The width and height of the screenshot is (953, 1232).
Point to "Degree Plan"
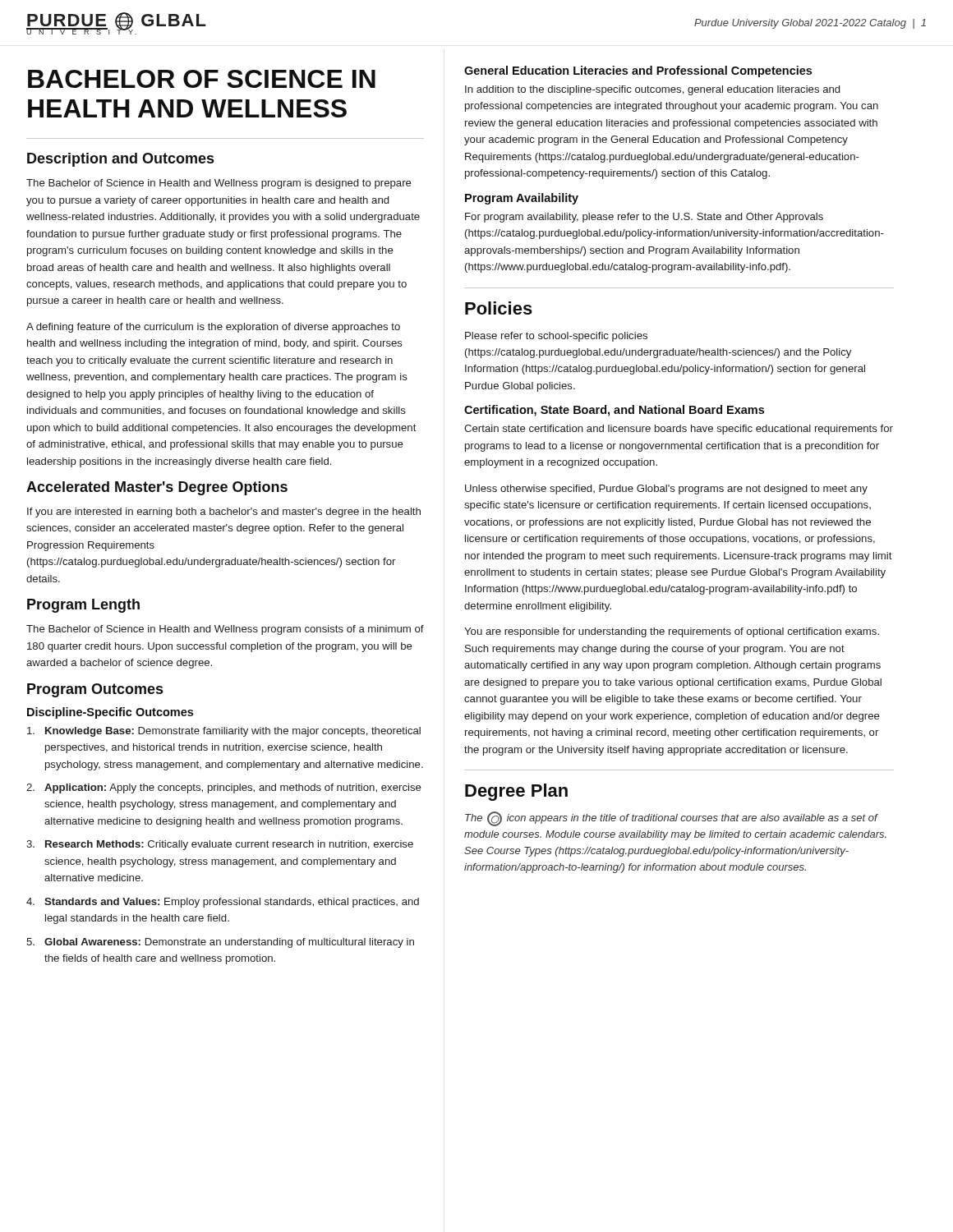(516, 791)
